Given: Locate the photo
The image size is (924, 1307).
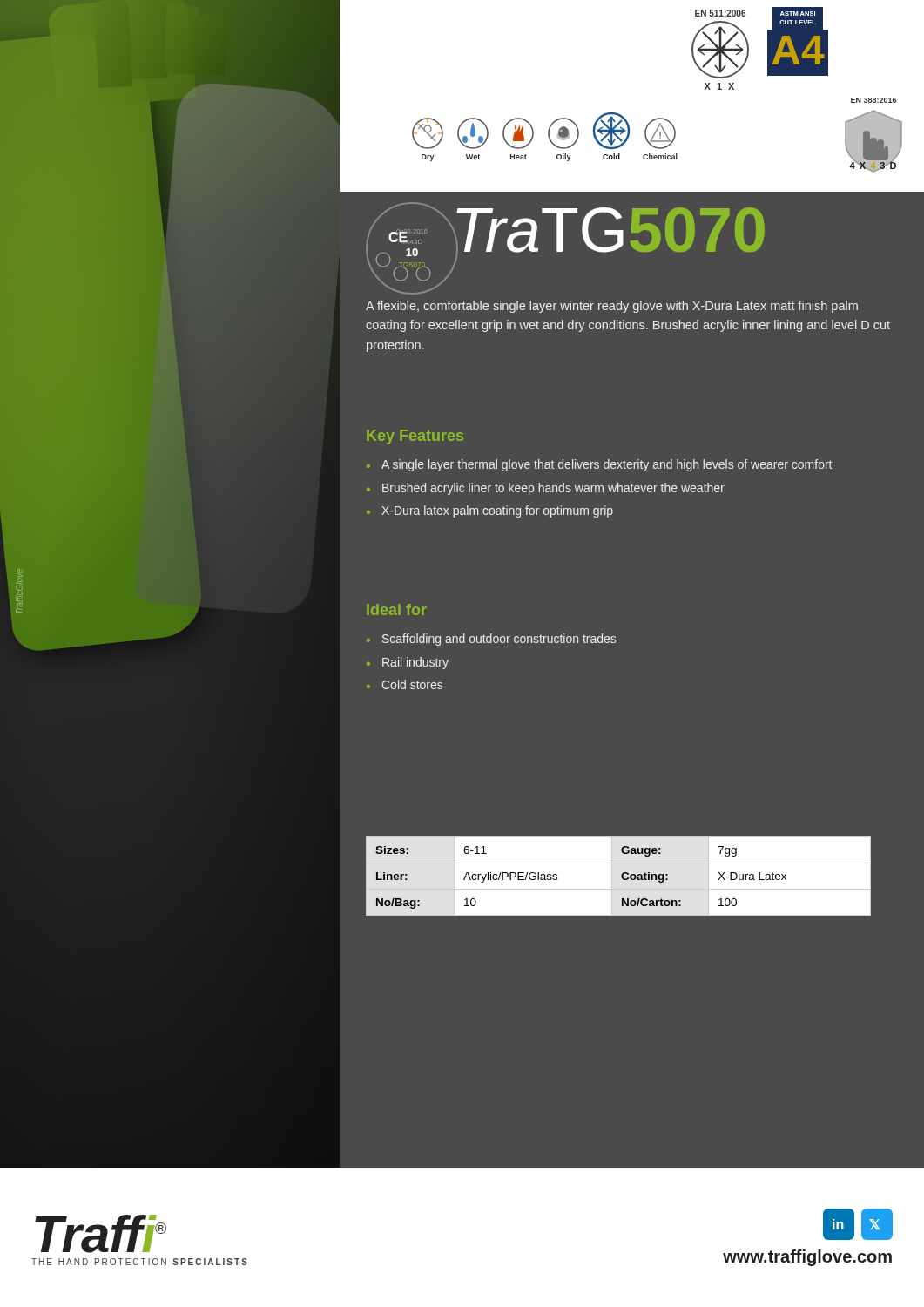Looking at the screenshot, I should tap(170, 584).
